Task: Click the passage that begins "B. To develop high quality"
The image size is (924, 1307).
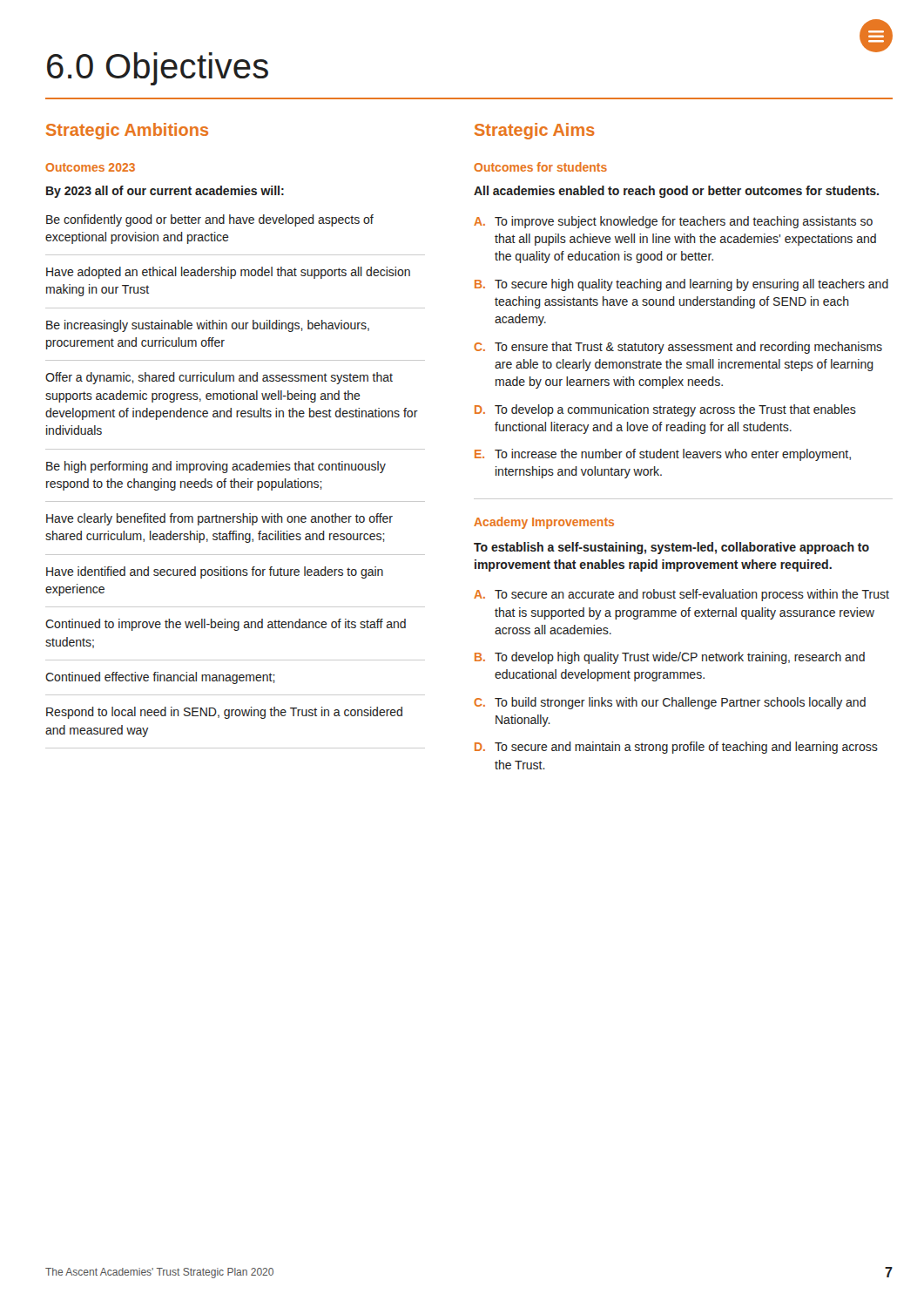Action: click(x=683, y=666)
